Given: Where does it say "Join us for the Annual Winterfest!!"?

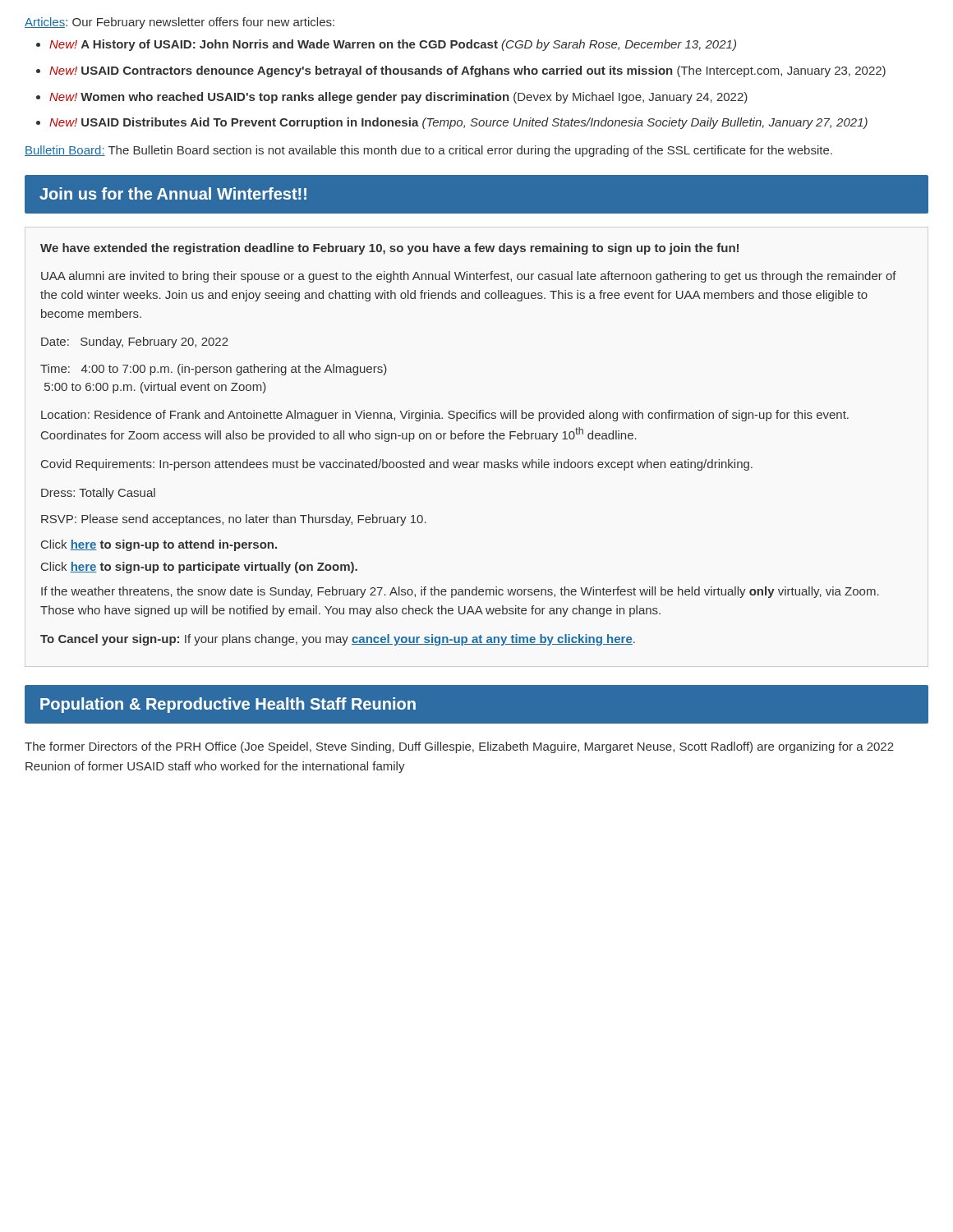Looking at the screenshot, I should tap(174, 193).
